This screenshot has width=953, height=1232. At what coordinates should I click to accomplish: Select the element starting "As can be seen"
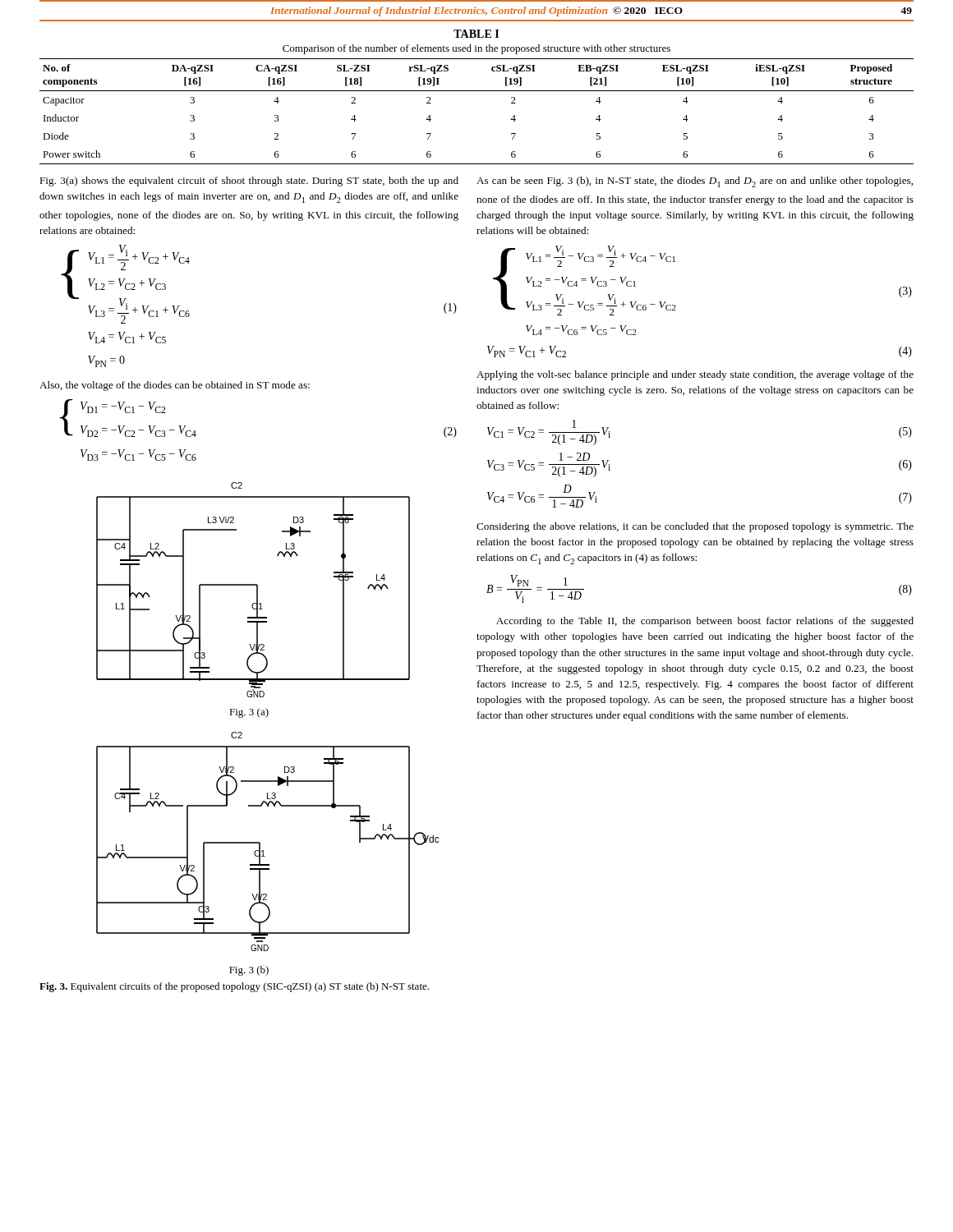(x=695, y=205)
